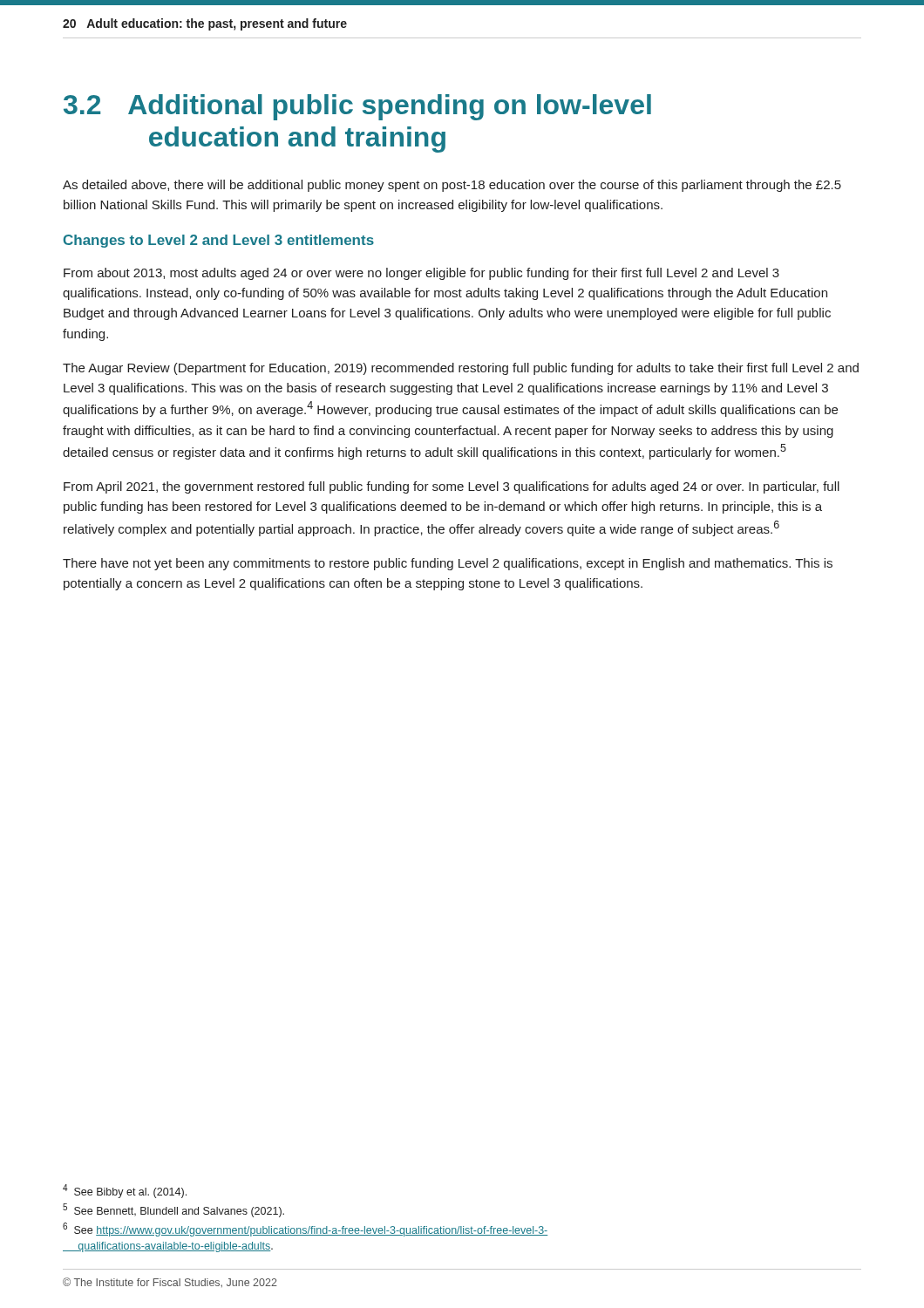This screenshot has width=924, height=1308.
Task: Click on the section header that reads "3.2 Additional public spending on low-level education and"
Action: point(358,121)
